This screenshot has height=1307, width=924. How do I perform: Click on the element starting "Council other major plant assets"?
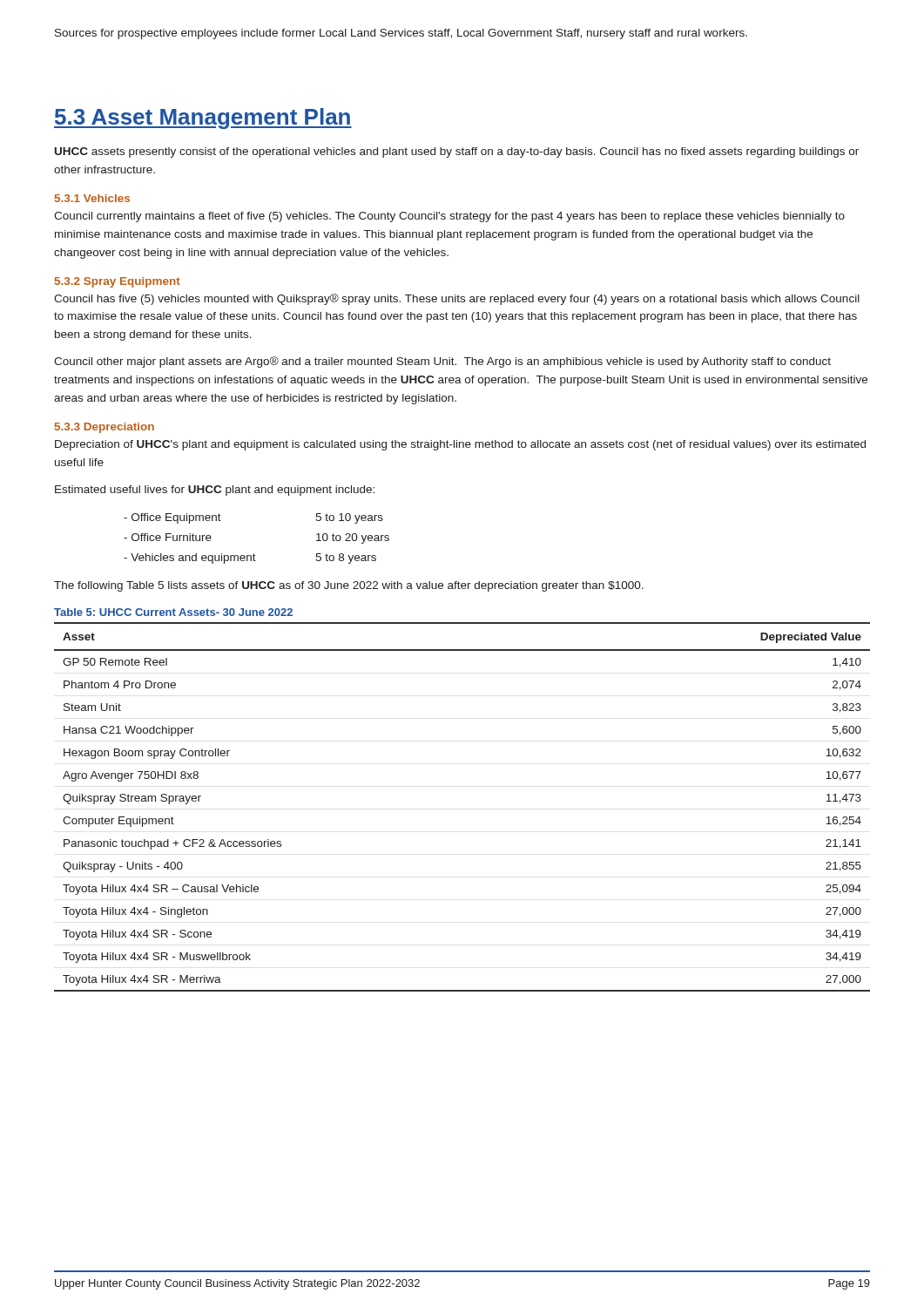click(462, 380)
